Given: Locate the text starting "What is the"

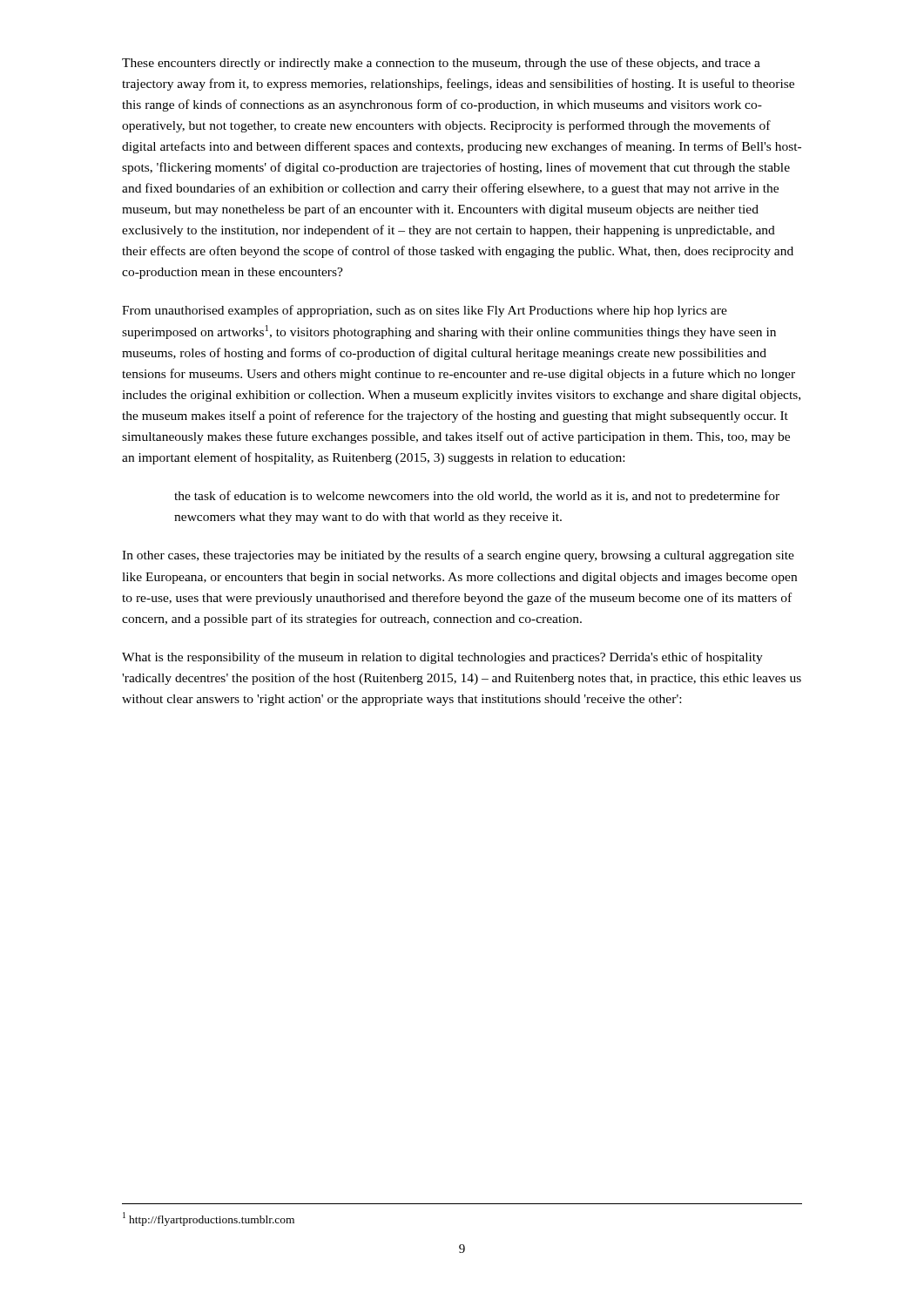Looking at the screenshot, I should (x=462, y=677).
